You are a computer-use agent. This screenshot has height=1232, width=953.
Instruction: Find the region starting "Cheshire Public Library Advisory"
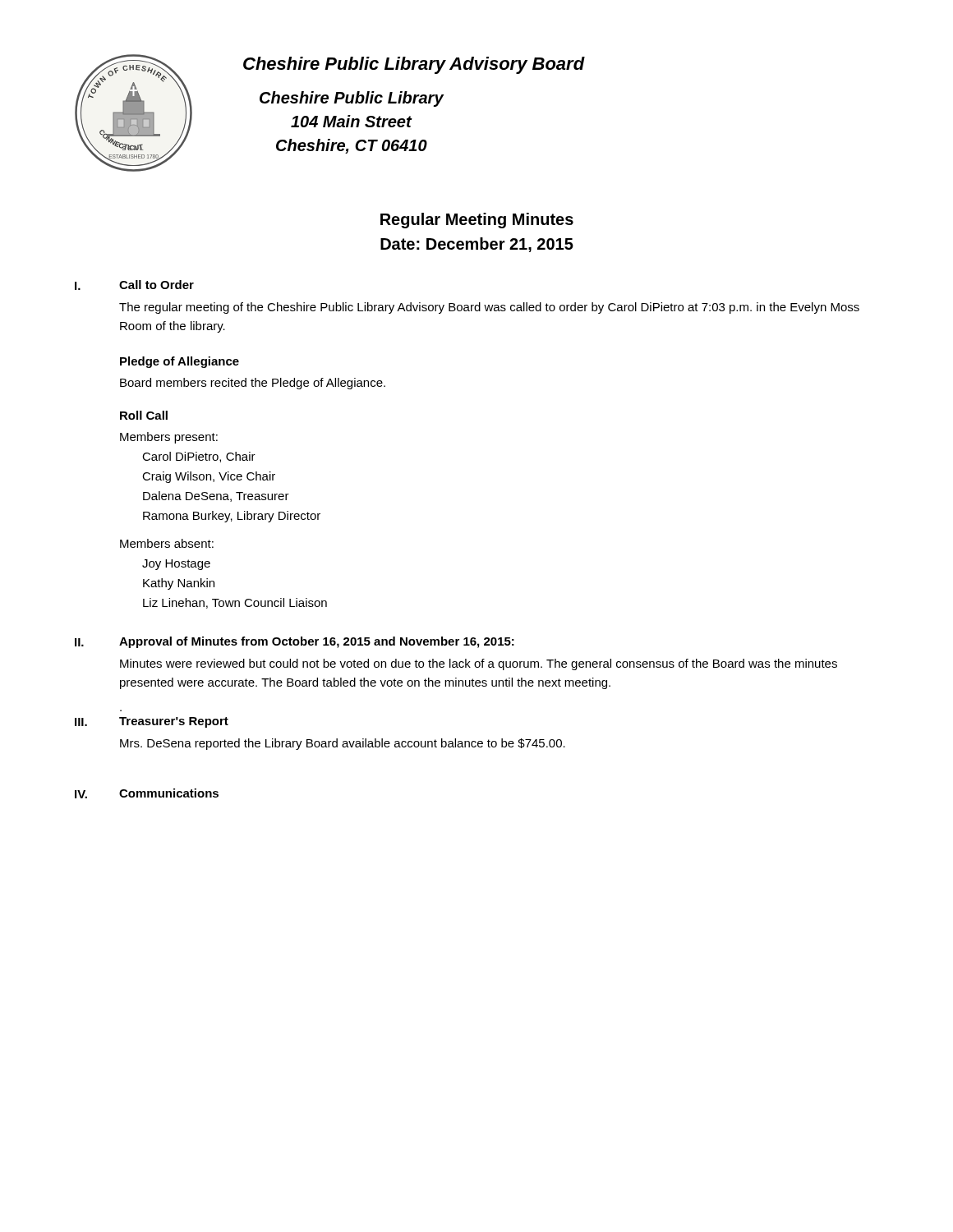click(413, 64)
